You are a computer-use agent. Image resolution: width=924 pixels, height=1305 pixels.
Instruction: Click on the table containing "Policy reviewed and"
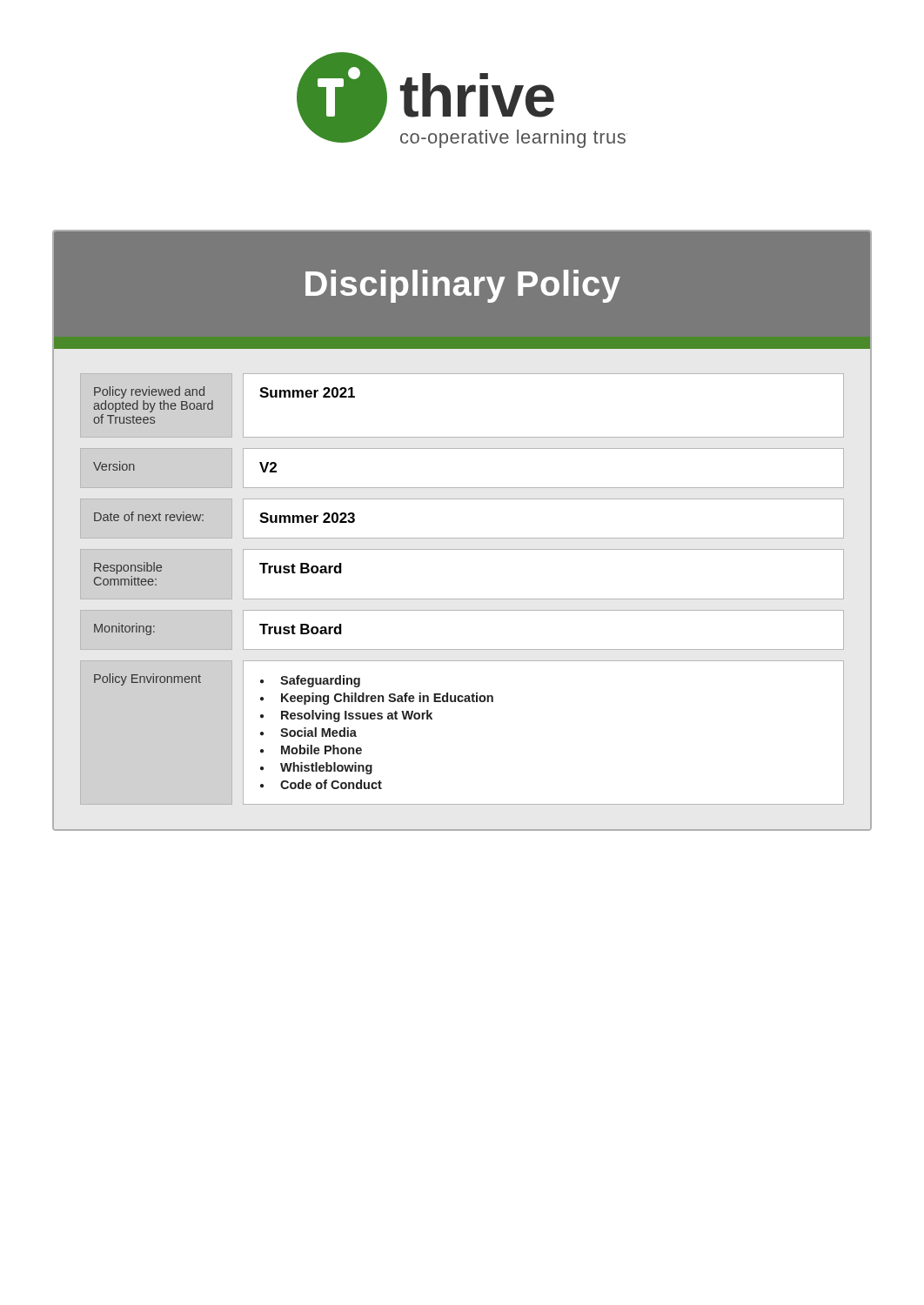pyautogui.click(x=462, y=589)
